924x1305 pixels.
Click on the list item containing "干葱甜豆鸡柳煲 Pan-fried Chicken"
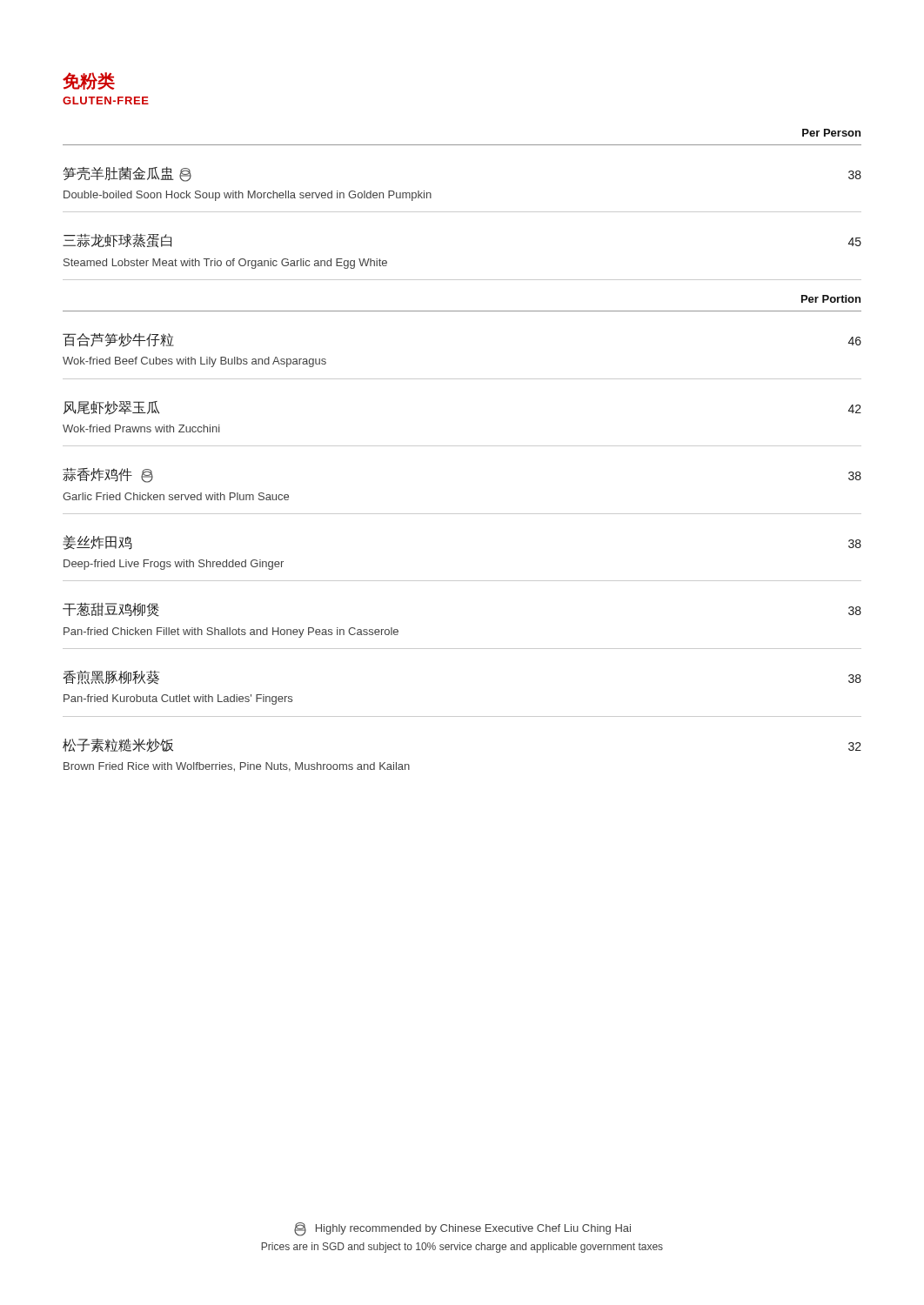click(x=111, y=609)
